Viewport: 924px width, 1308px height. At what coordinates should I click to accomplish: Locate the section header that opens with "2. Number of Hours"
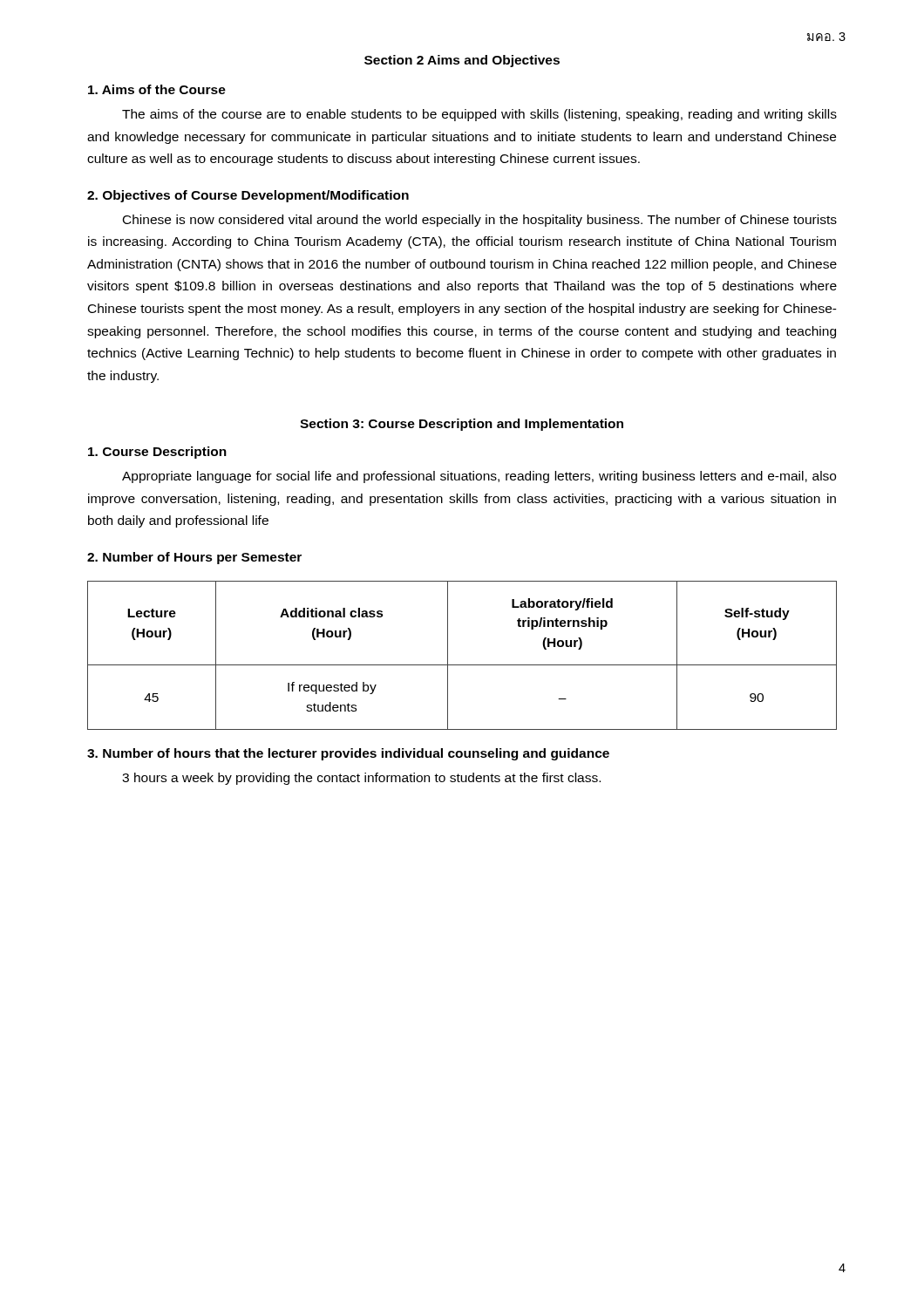pyautogui.click(x=195, y=557)
